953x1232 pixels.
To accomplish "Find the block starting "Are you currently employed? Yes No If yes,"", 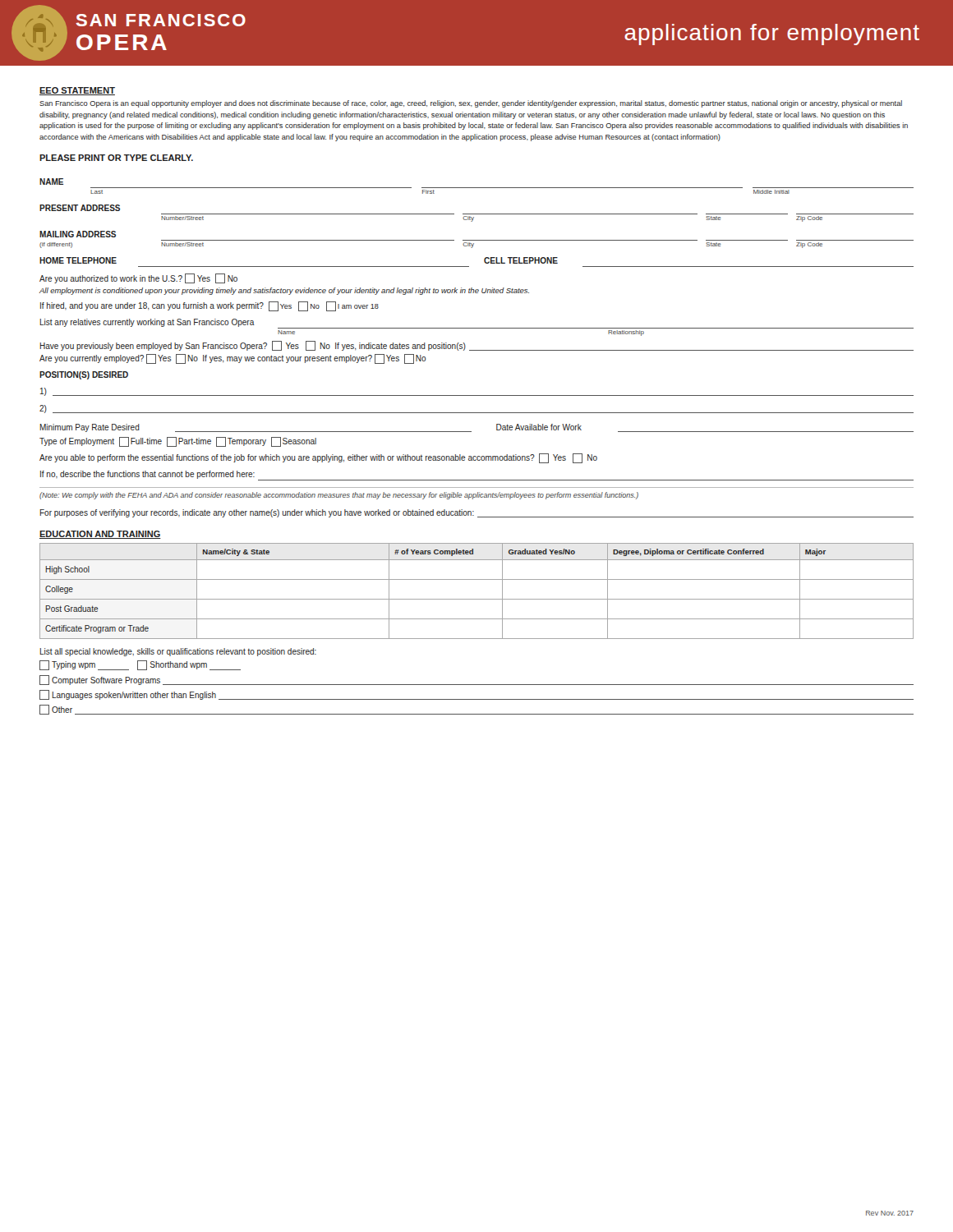I will [x=233, y=359].
